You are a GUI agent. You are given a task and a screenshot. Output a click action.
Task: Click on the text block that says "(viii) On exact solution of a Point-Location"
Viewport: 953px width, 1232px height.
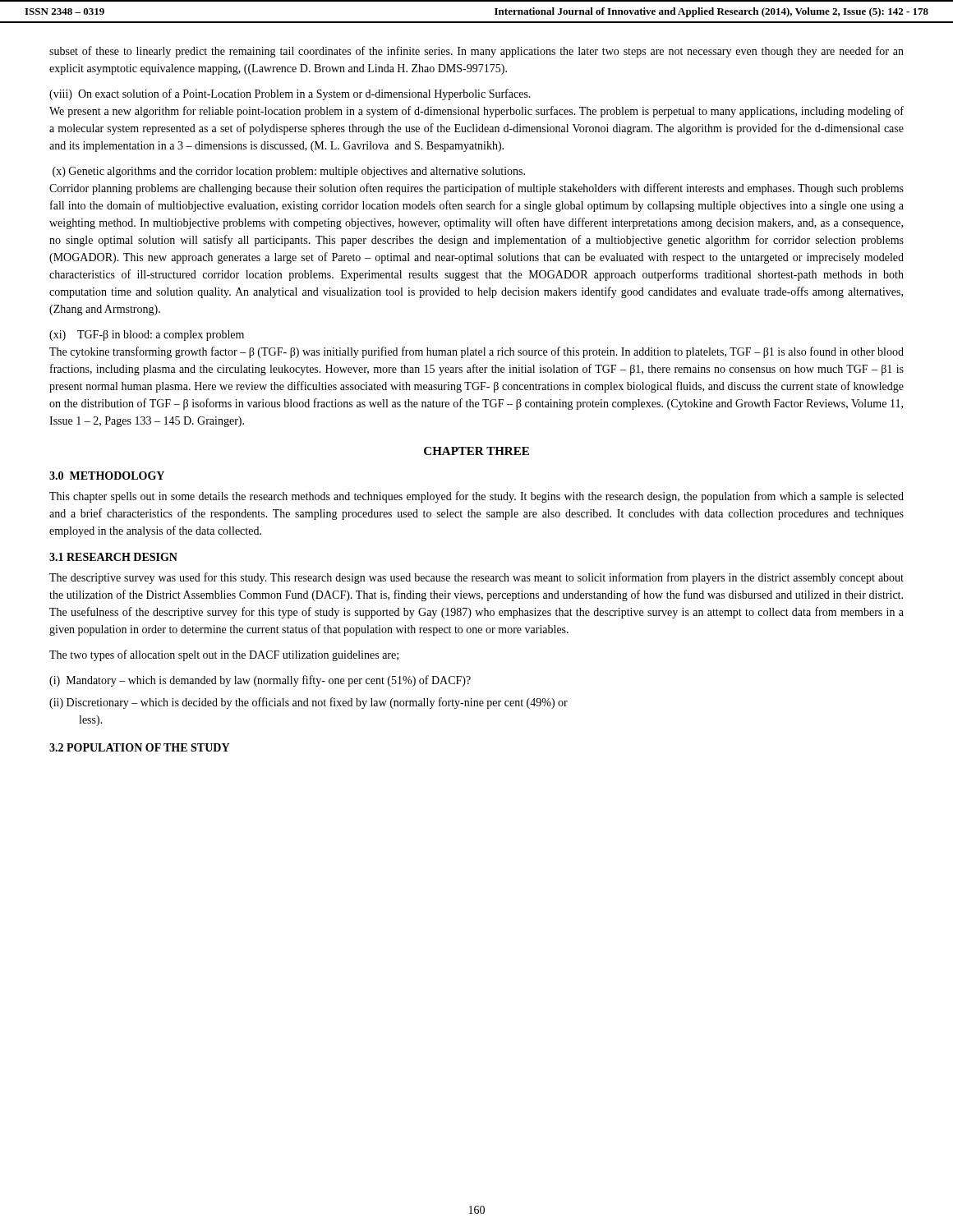476,120
